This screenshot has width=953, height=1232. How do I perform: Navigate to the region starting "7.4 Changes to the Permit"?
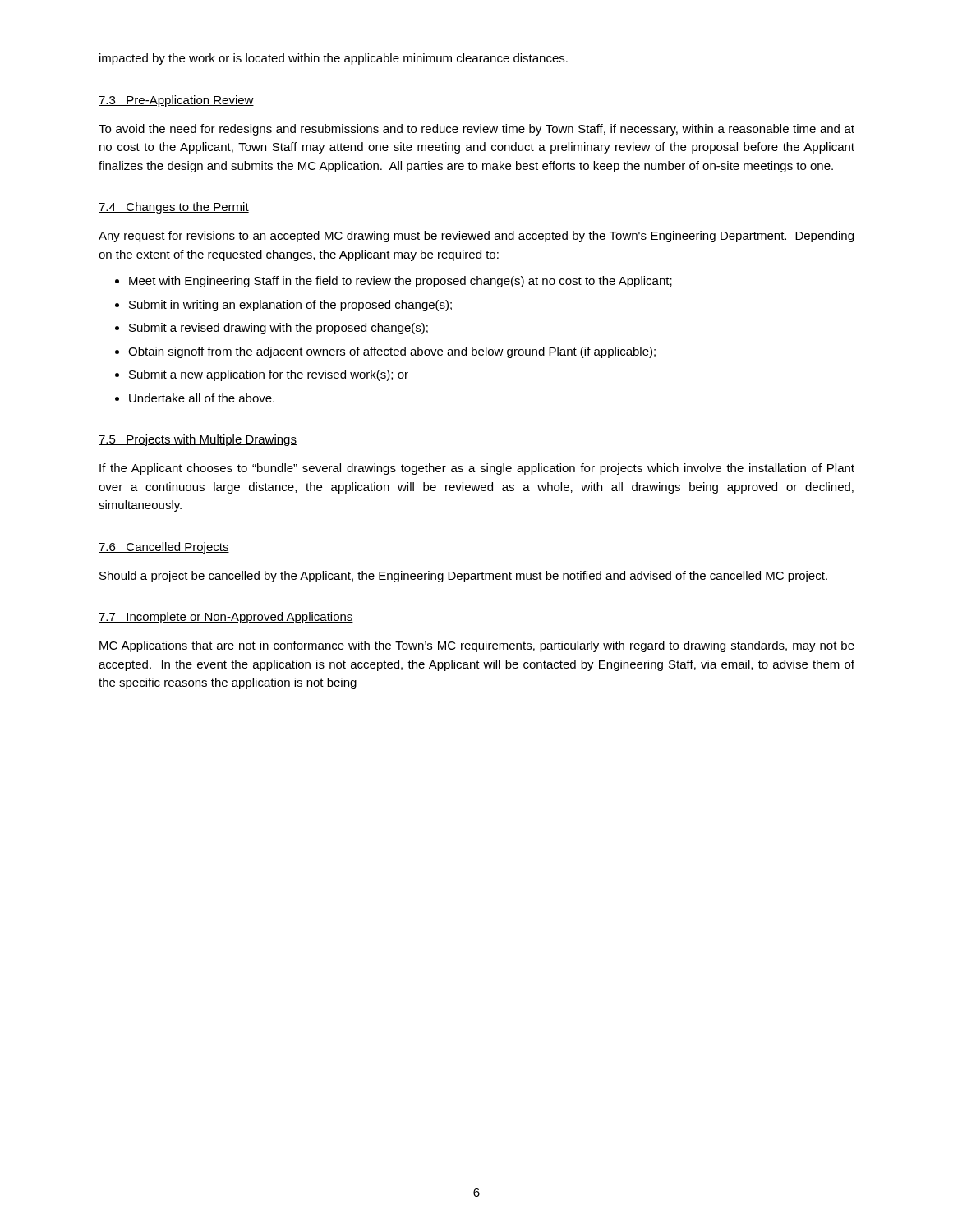coord(174,207)
